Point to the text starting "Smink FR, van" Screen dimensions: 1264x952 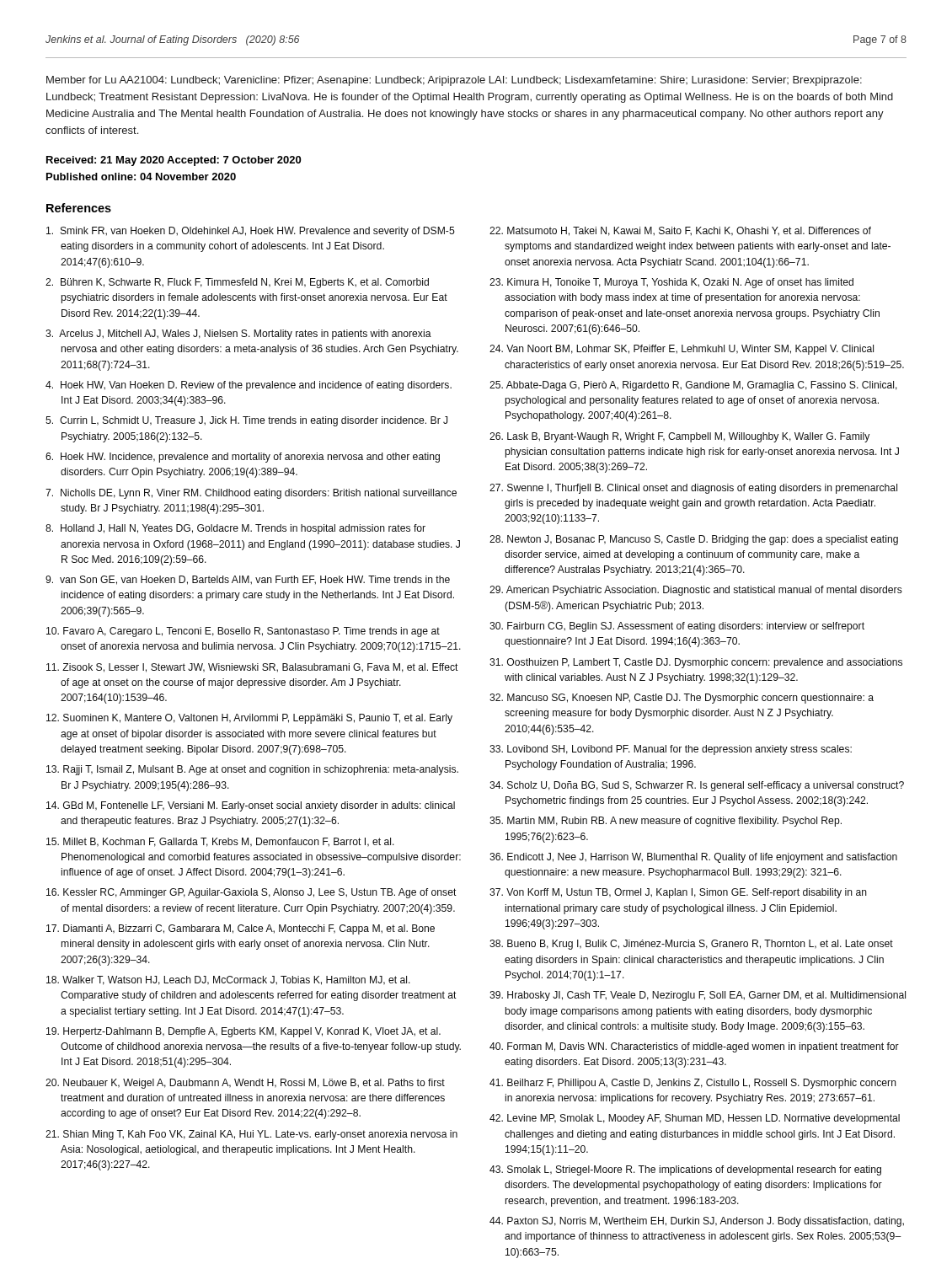tap(250, 246)
